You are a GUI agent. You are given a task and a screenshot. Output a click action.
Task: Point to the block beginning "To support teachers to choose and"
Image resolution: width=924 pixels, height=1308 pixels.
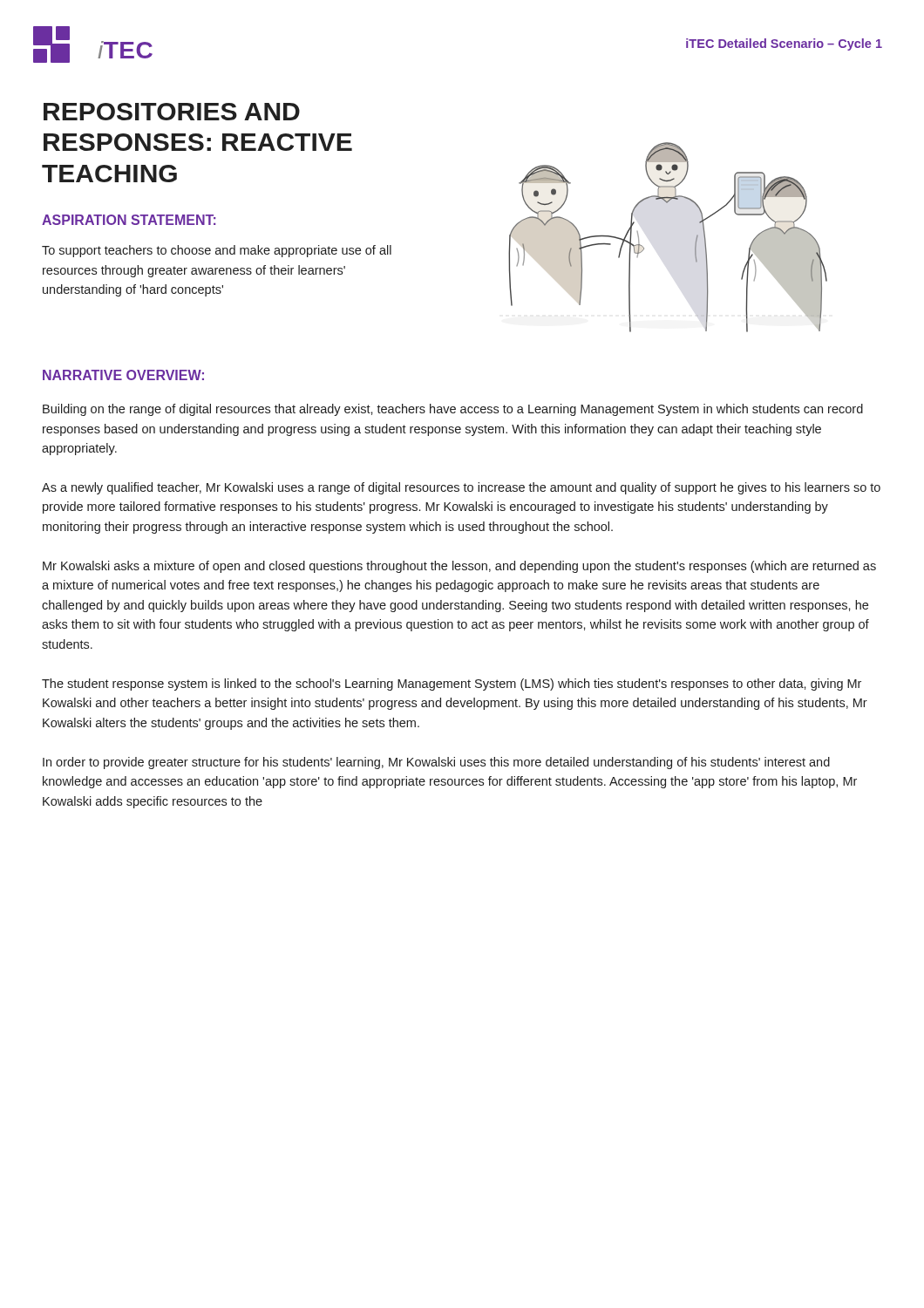(217, 270)
